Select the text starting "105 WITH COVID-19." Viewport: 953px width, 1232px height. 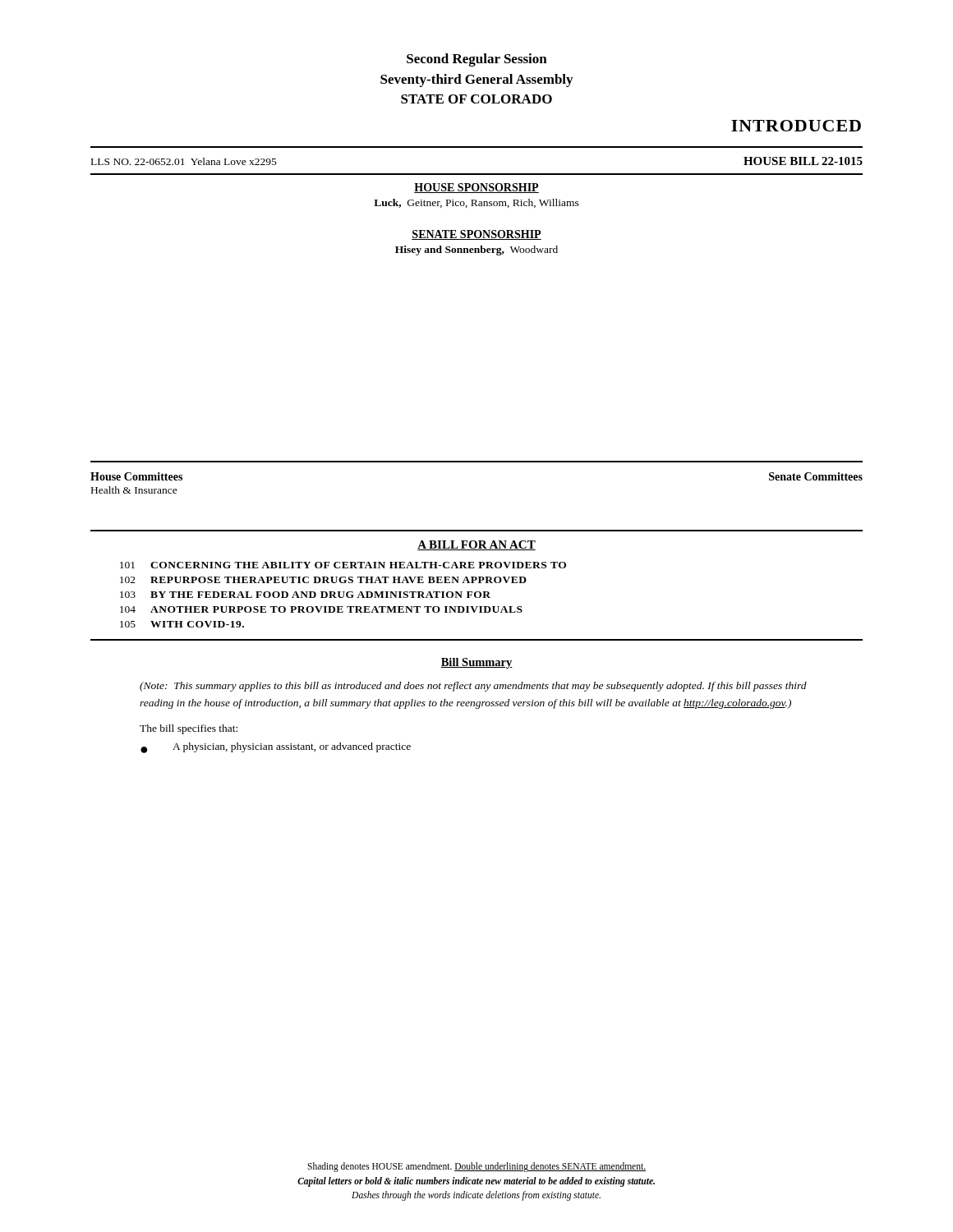tap(182, 624)
